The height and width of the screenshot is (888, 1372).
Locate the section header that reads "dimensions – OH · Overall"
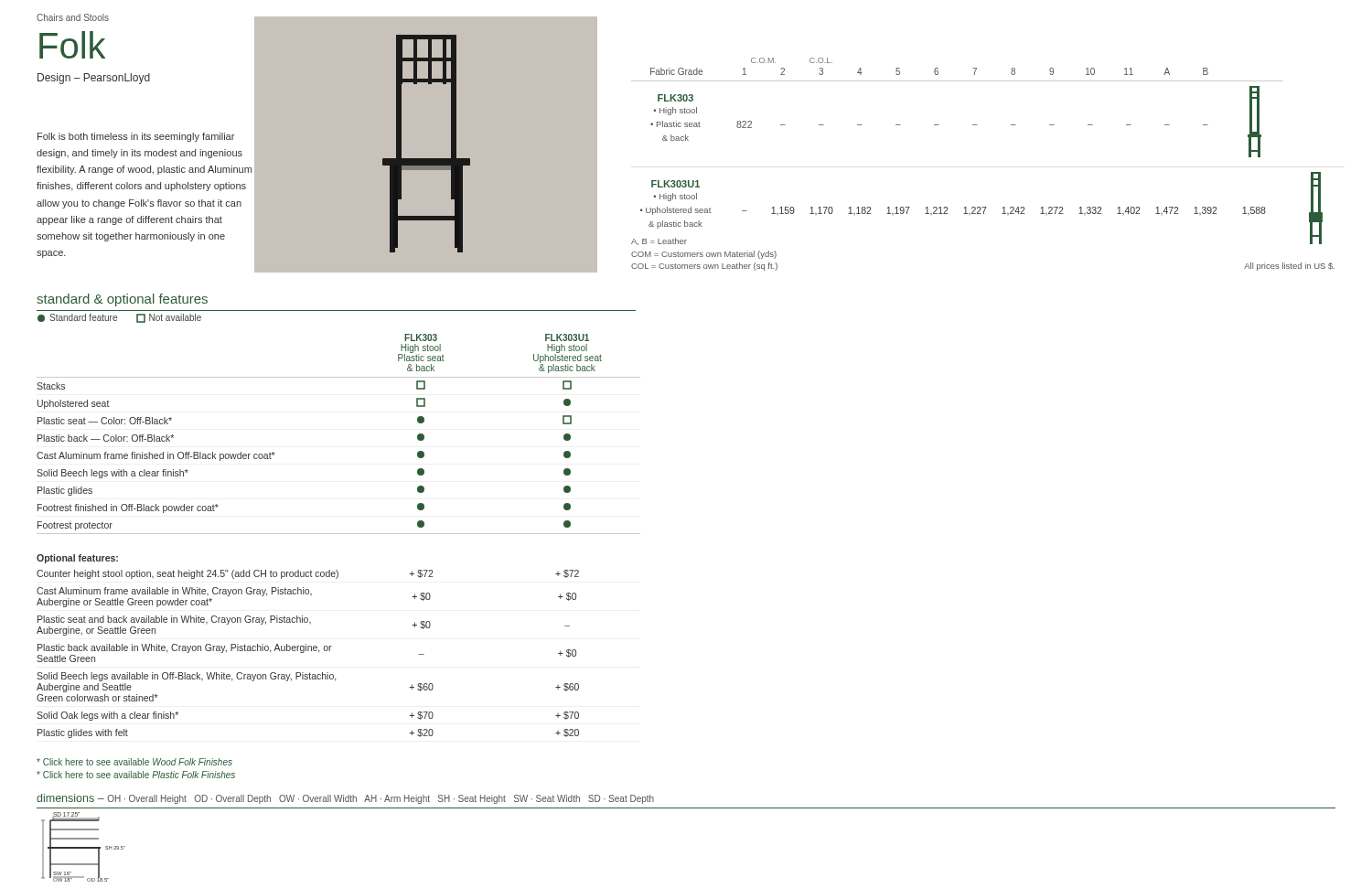coord(345,798)
